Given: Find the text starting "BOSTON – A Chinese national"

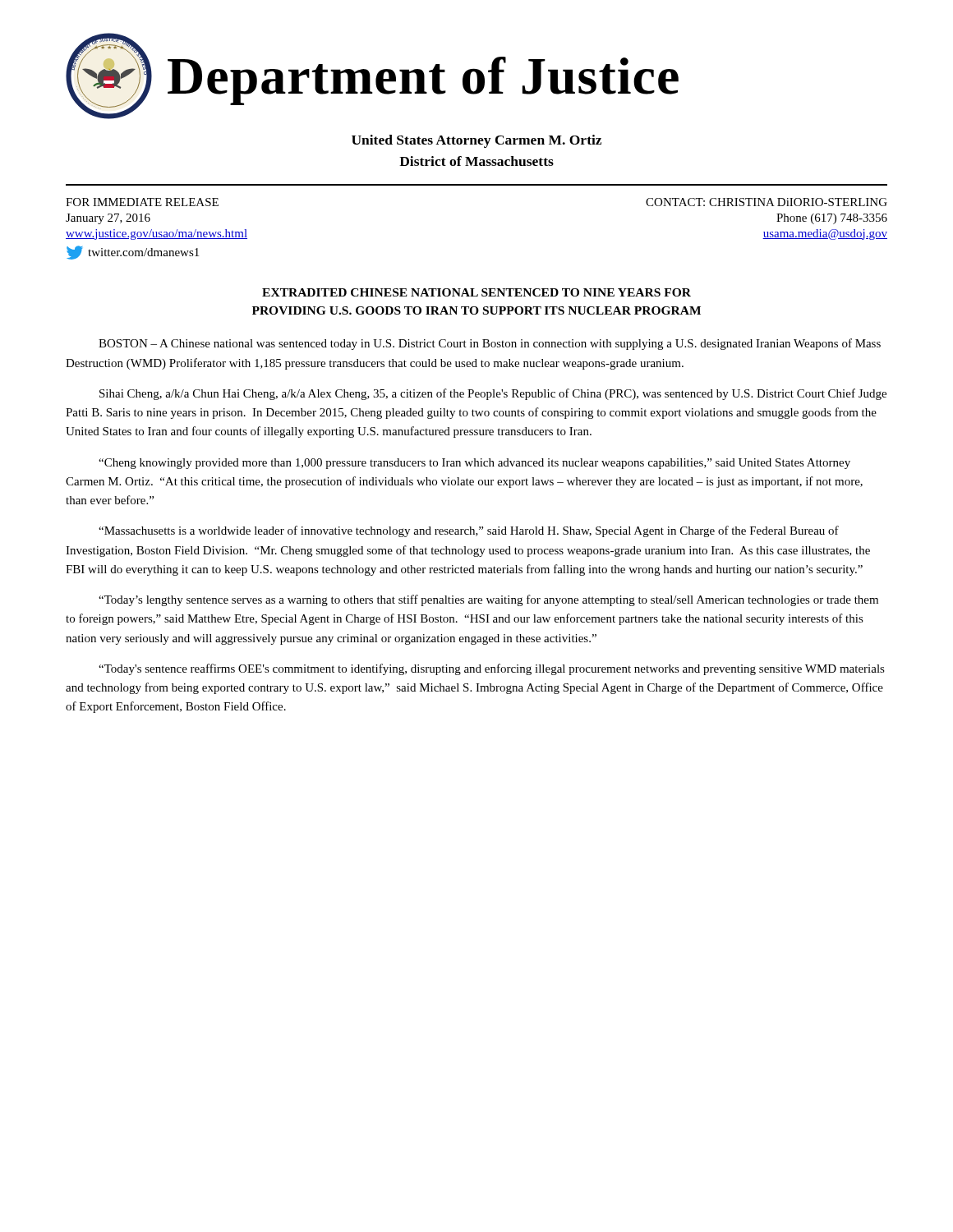Looking at the screenshot, I should click(x=473, y=353).
